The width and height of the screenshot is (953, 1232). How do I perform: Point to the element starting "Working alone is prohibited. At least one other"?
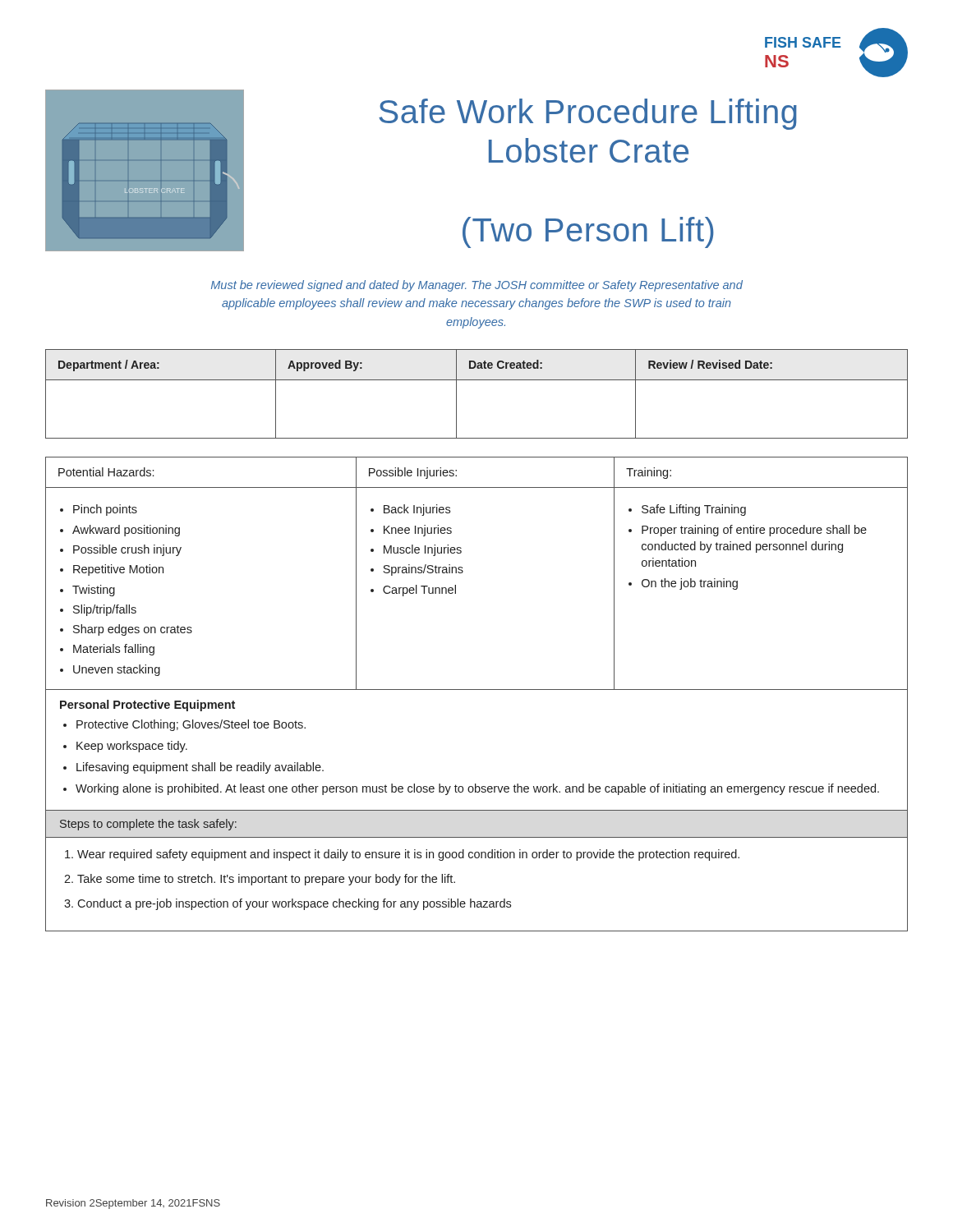tap(478, 789)
